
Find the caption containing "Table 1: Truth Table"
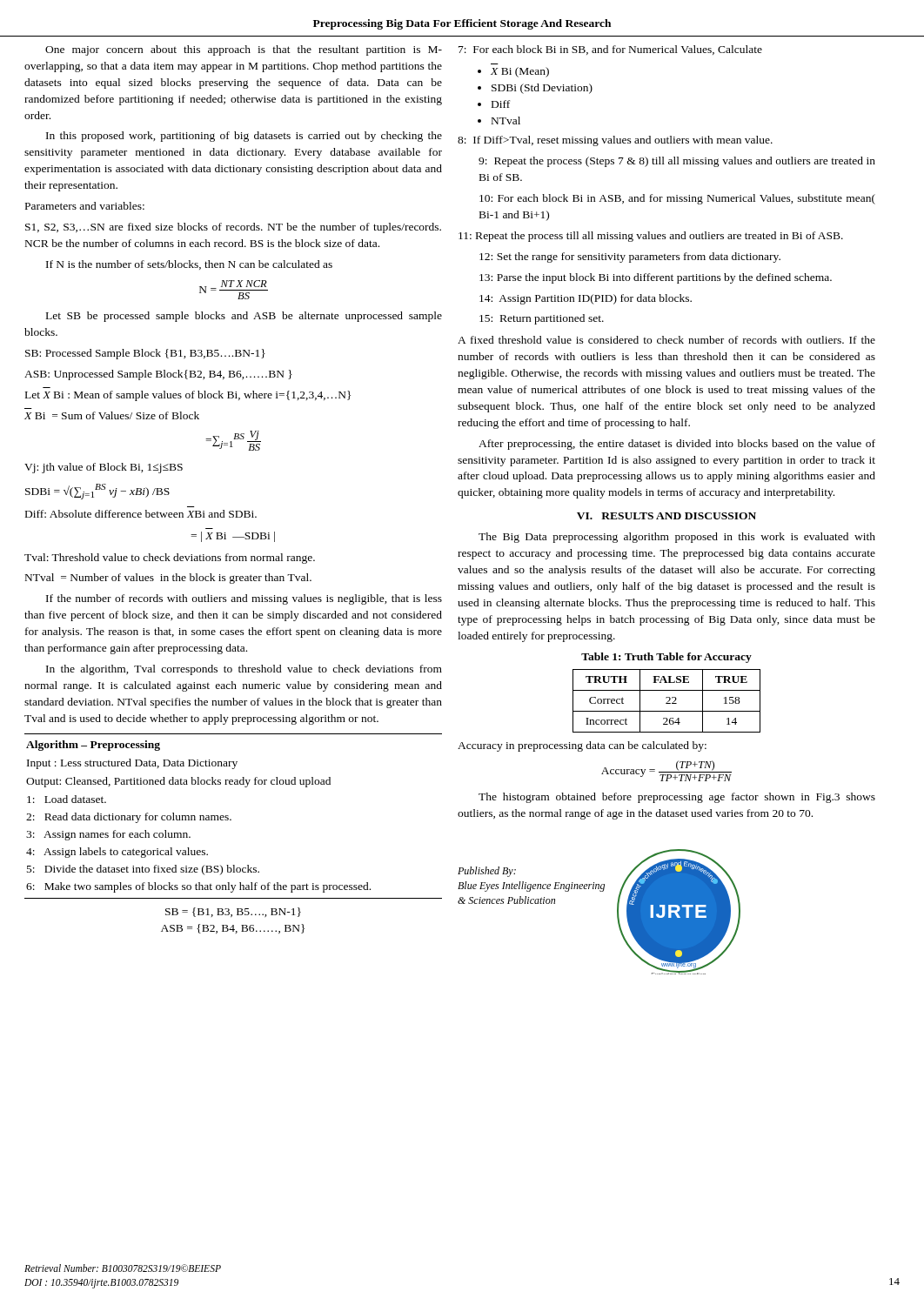(x=666, y=657)
